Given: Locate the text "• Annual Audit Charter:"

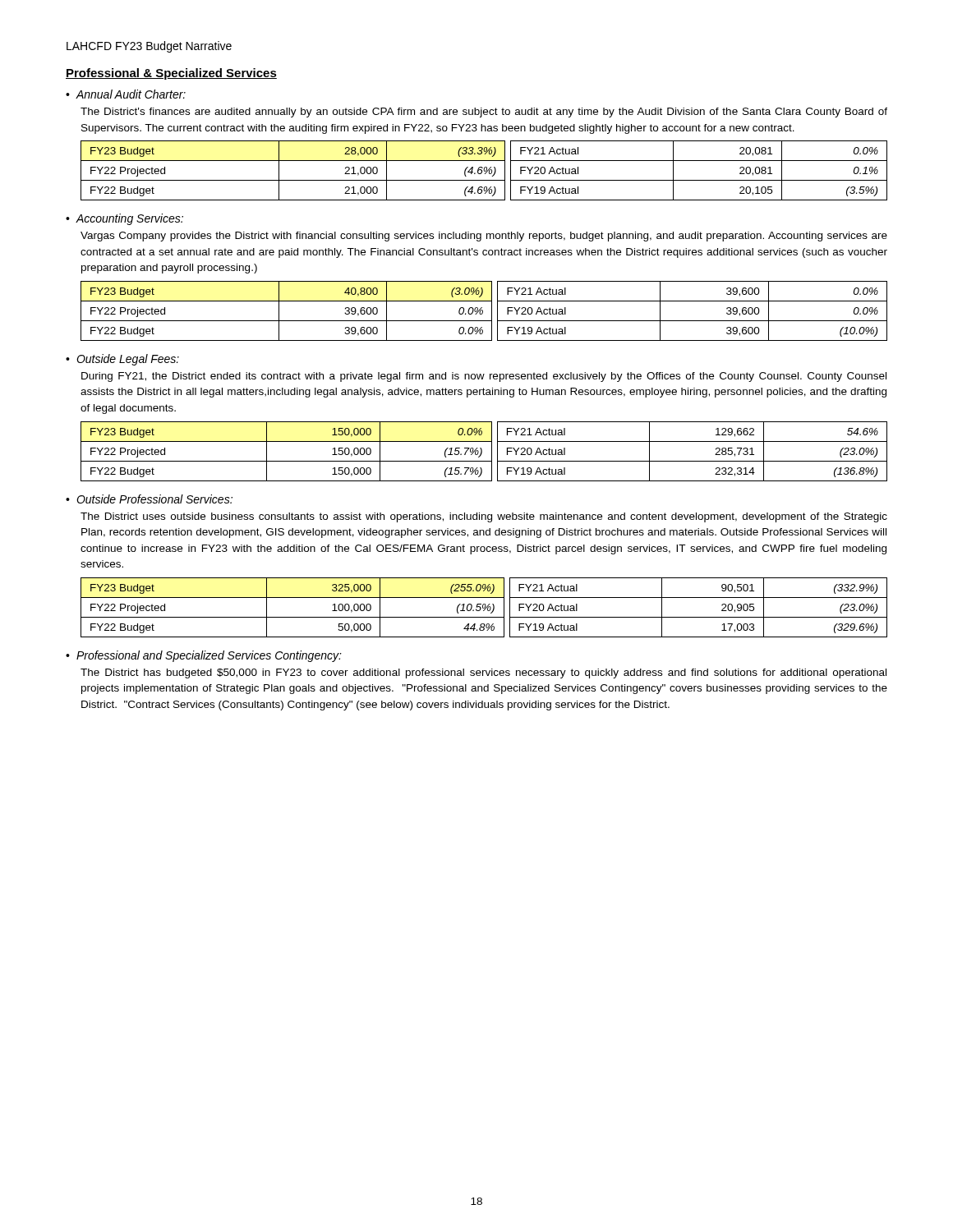Looking at the screenshot, I should tap(126, 94).
